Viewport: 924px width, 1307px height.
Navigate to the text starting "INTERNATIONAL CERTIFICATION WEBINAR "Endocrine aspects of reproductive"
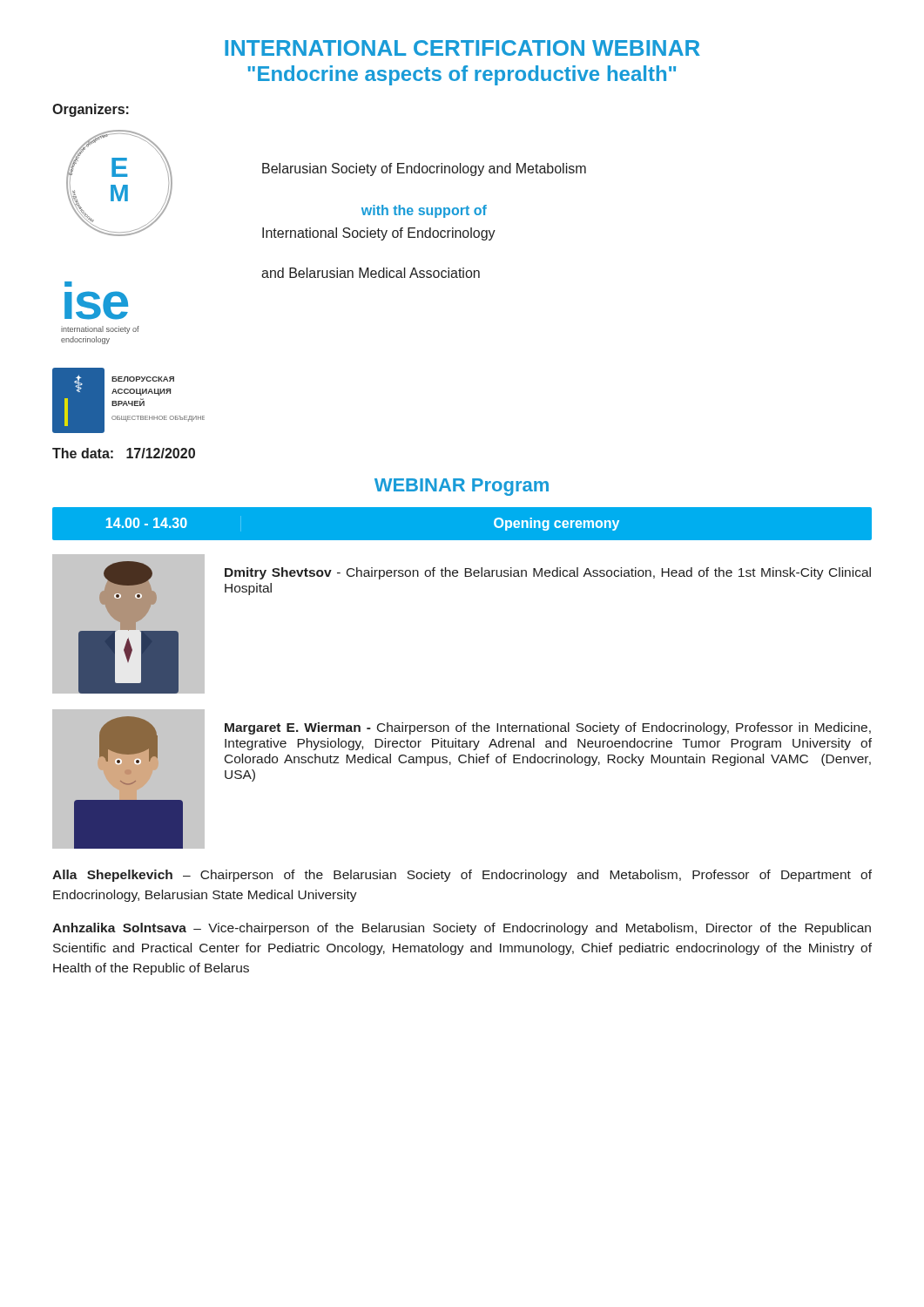[x=462, y=61]
